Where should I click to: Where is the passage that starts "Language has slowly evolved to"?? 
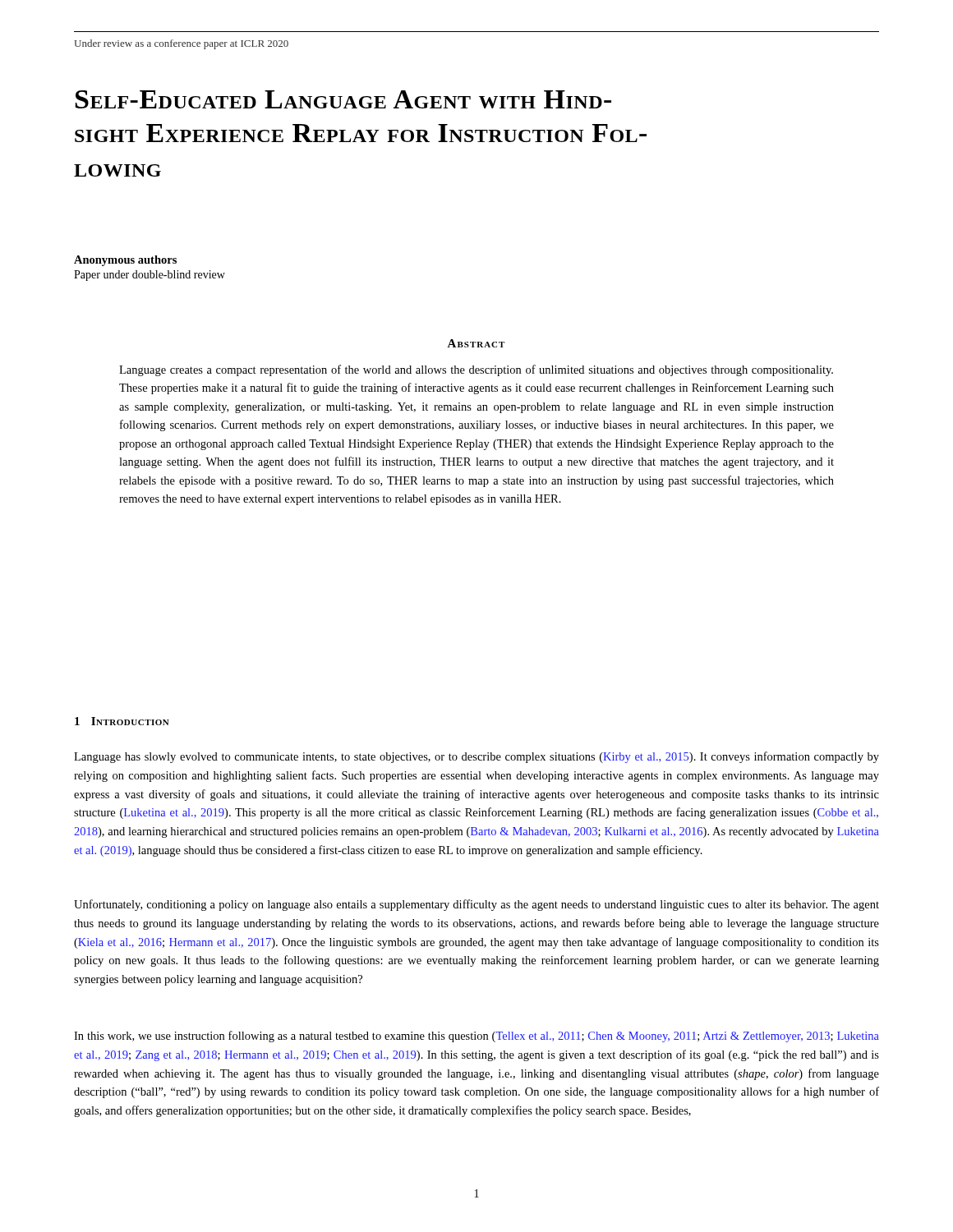[x=476, y=804]
